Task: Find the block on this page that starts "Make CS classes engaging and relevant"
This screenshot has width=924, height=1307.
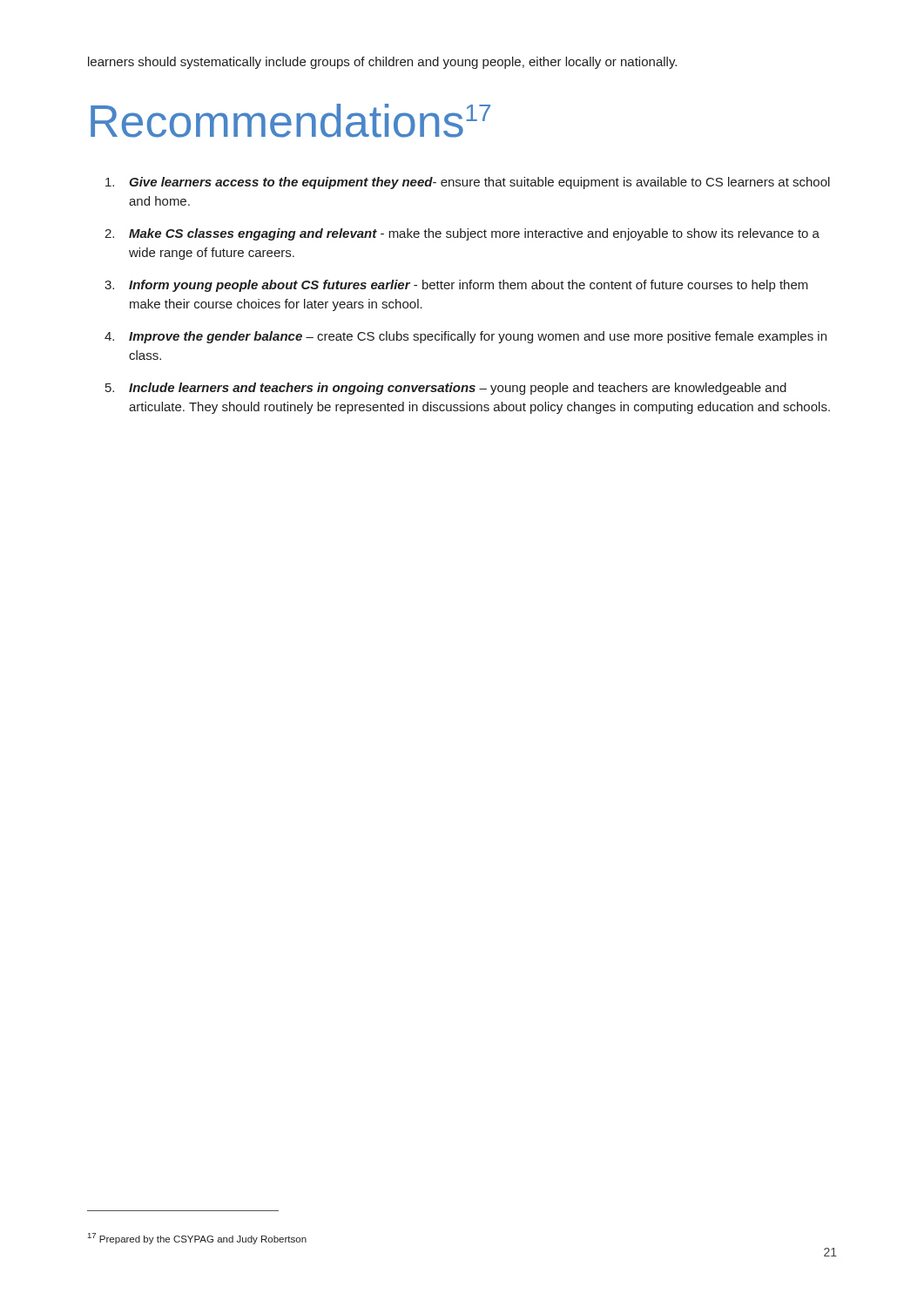Action: 483,243
